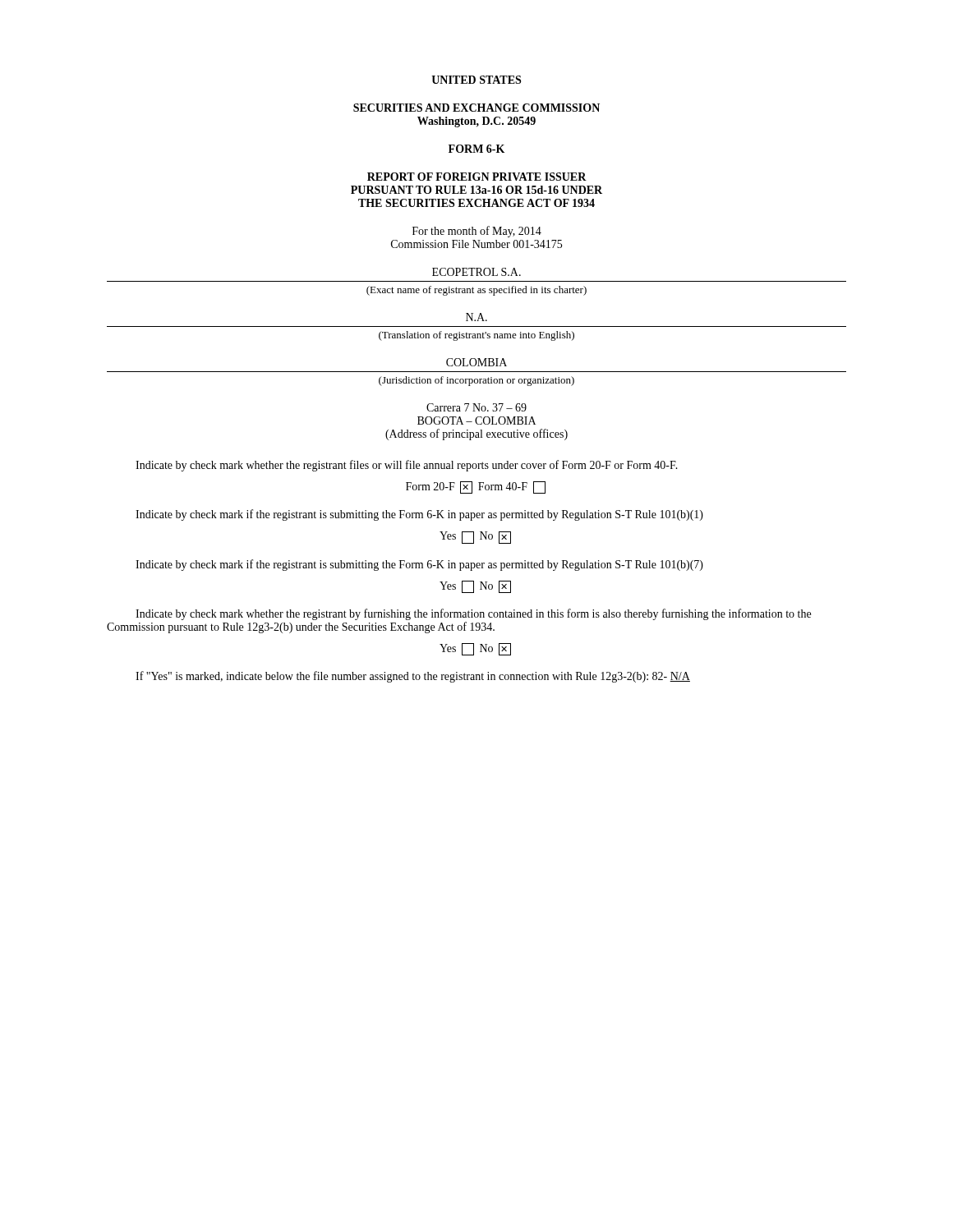Point to the passage starting "If "Yes" is"

click(398, 676)
